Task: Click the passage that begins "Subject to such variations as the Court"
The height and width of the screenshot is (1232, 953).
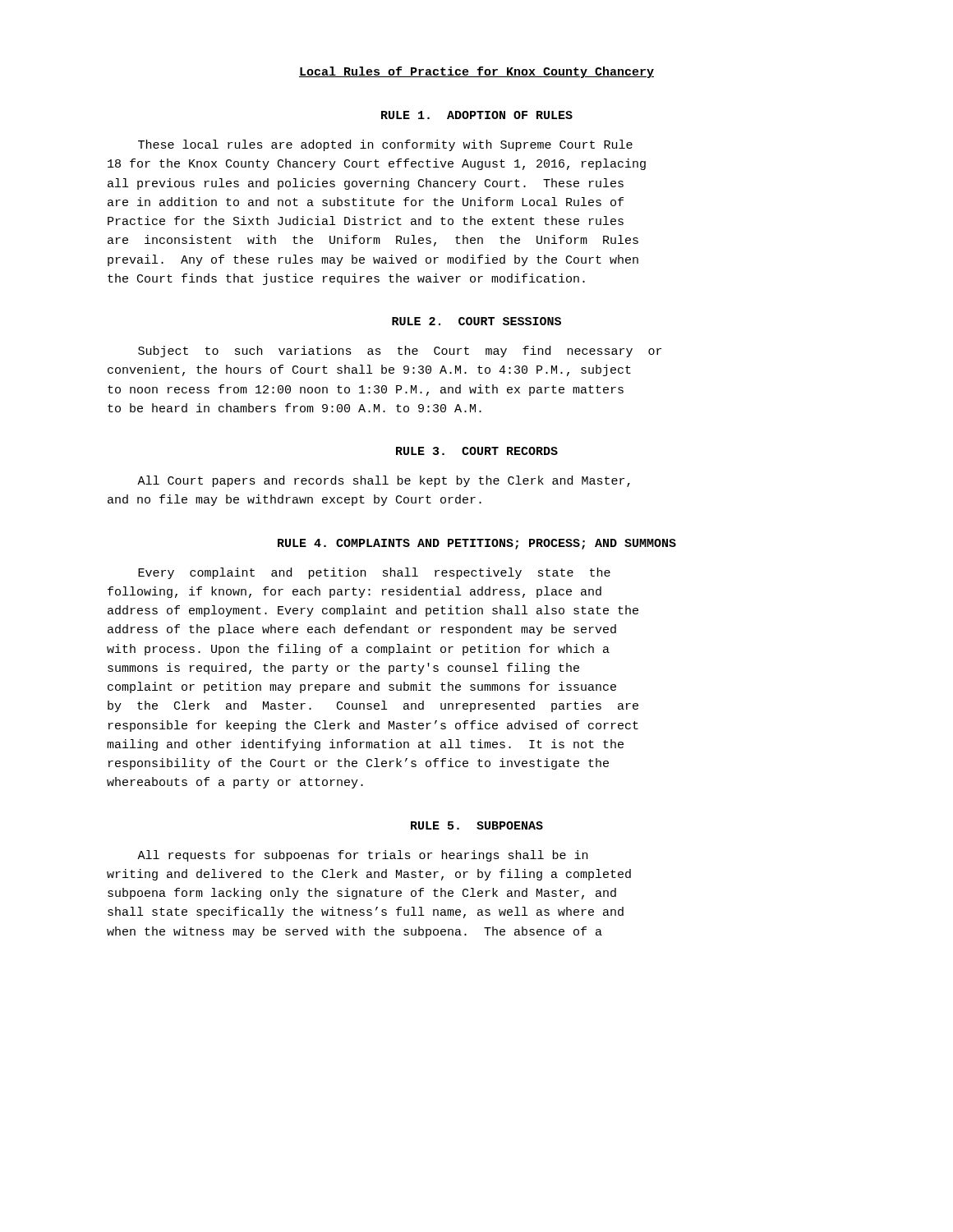Action: coord(385,381)
